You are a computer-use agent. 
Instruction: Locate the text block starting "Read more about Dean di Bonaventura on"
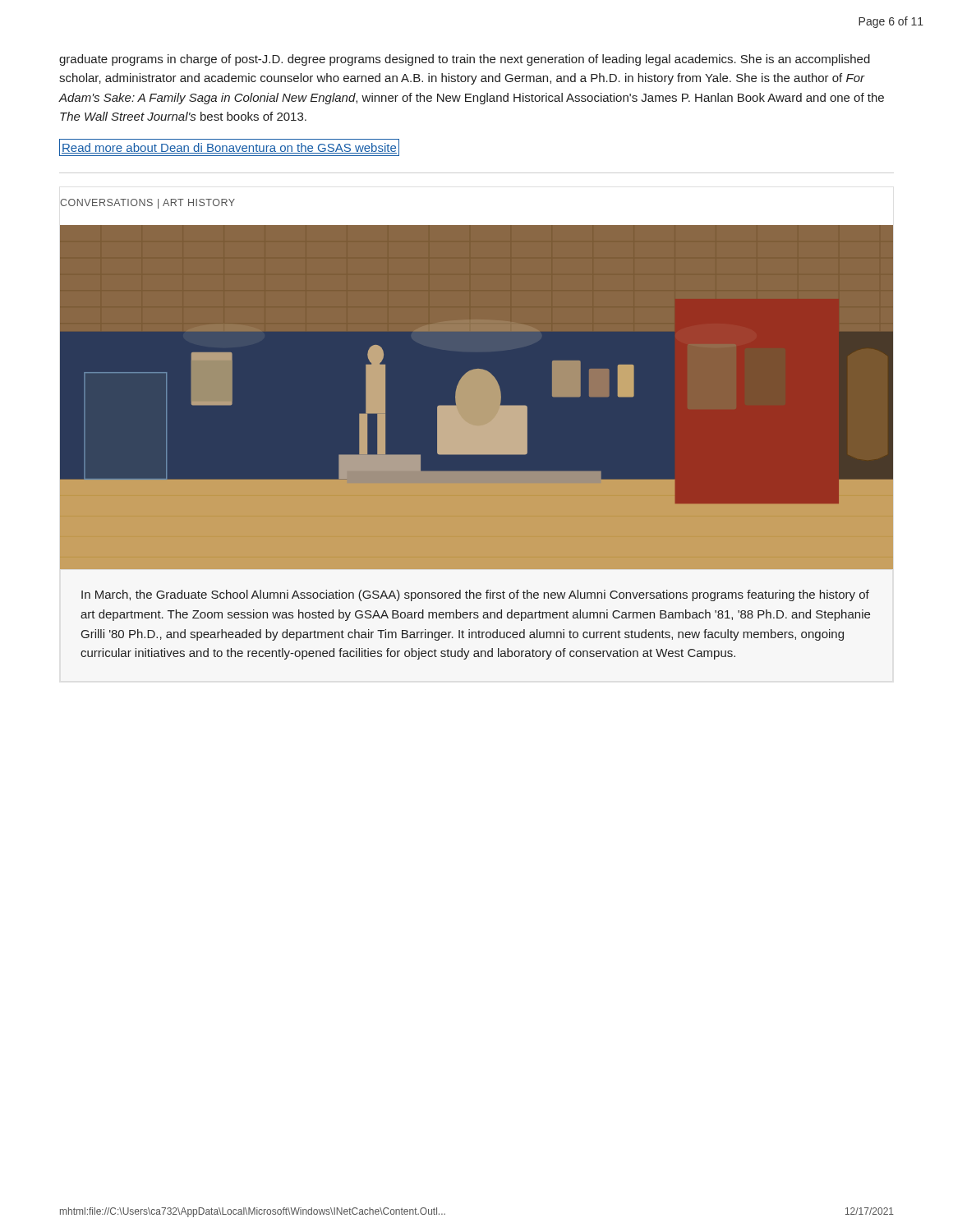(229, 147)
